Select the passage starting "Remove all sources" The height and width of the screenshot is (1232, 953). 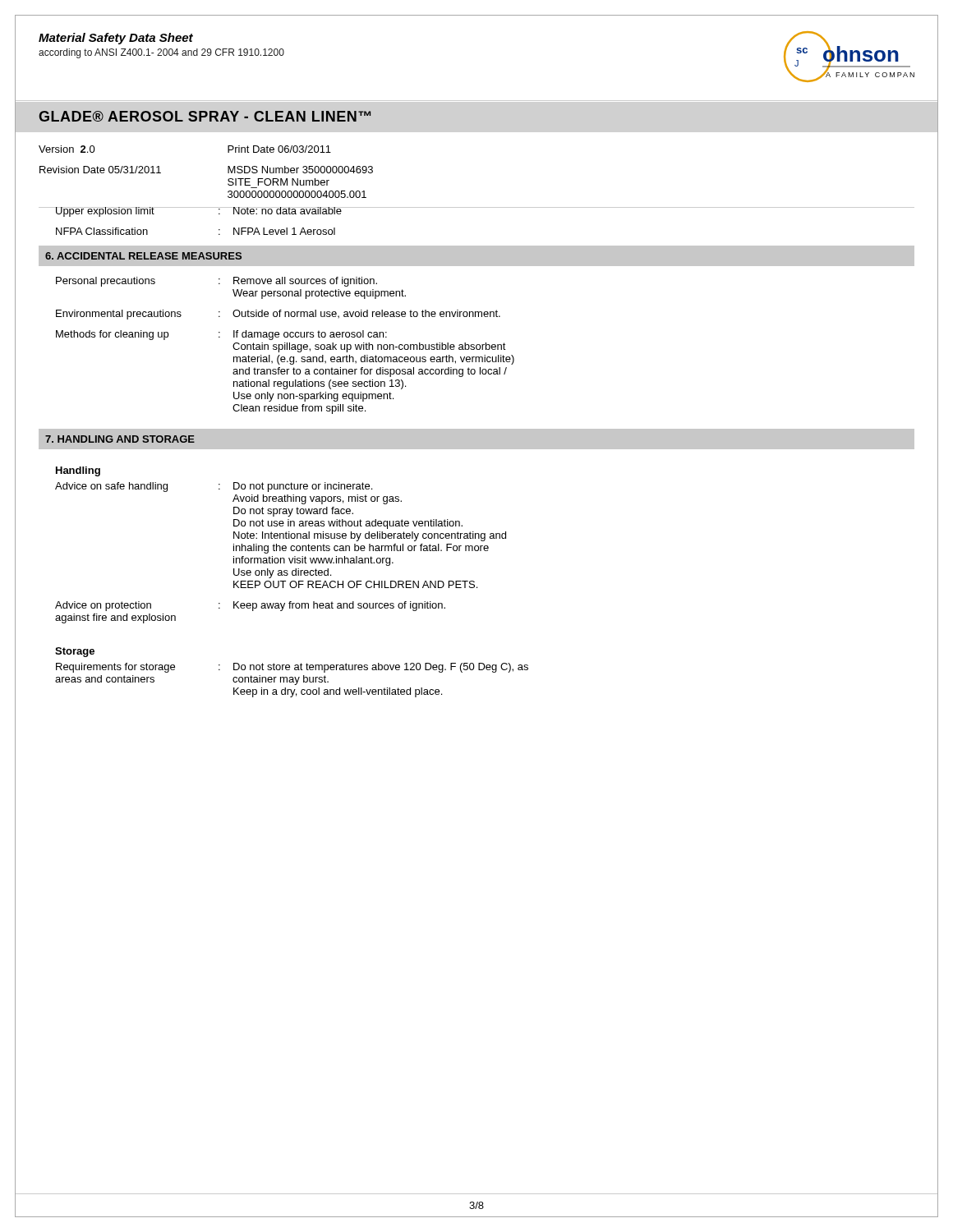coord(320,287)
